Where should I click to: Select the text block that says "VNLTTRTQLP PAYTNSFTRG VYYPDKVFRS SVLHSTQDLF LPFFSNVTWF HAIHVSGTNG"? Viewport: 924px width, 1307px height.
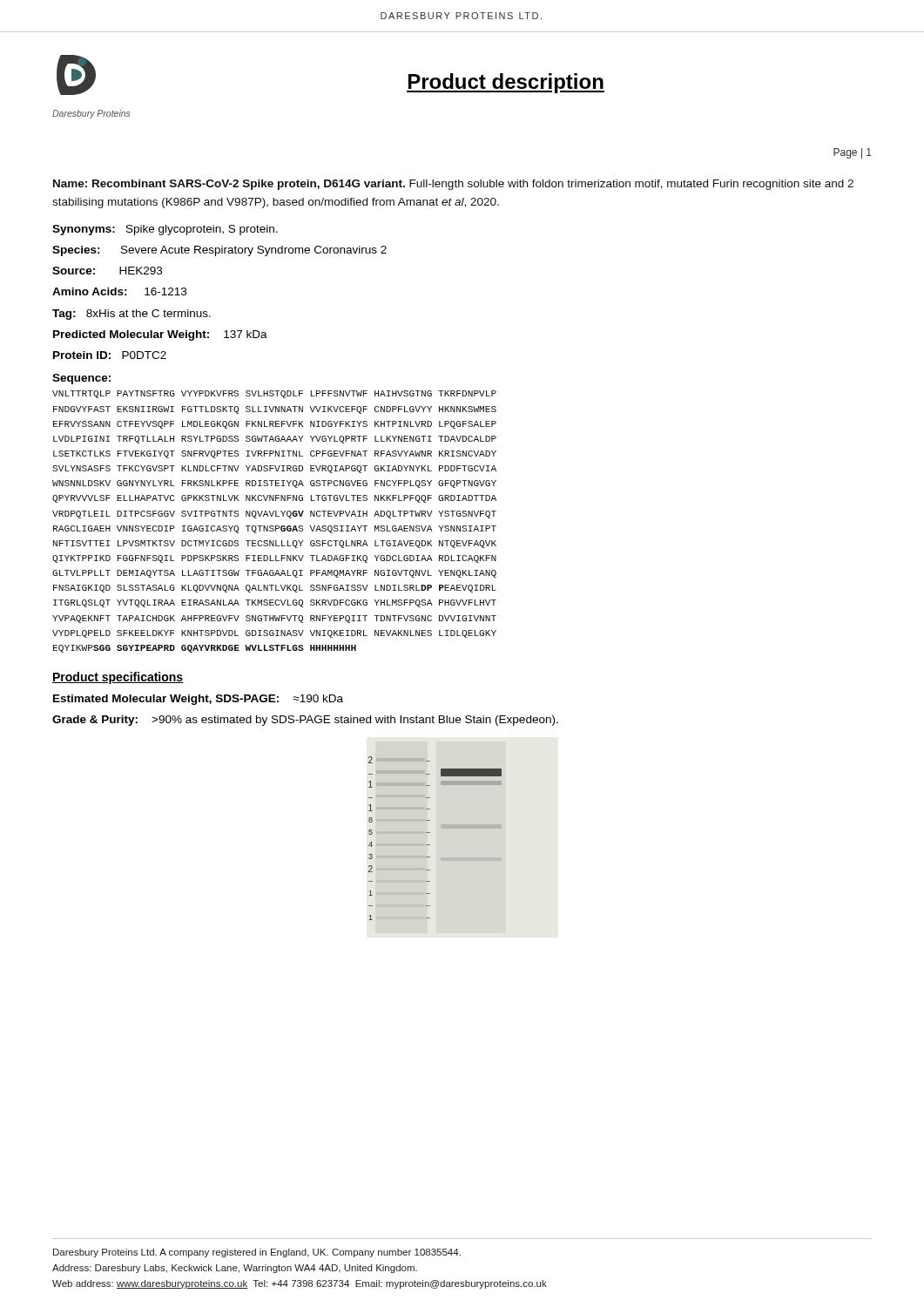pyautogui.click(x=274, y=521)
